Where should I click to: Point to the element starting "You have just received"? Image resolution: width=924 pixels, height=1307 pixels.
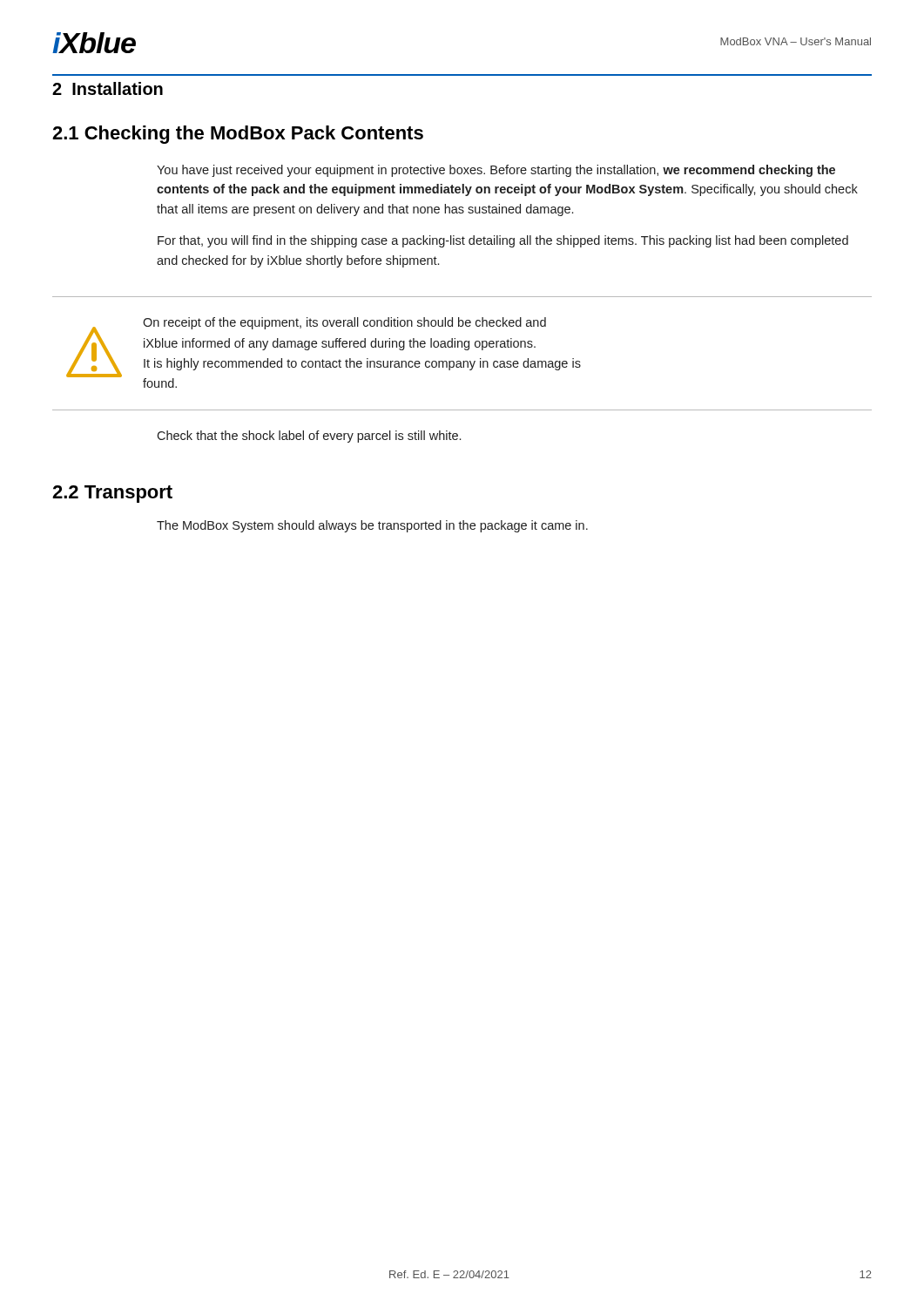[x=507, y=190]
